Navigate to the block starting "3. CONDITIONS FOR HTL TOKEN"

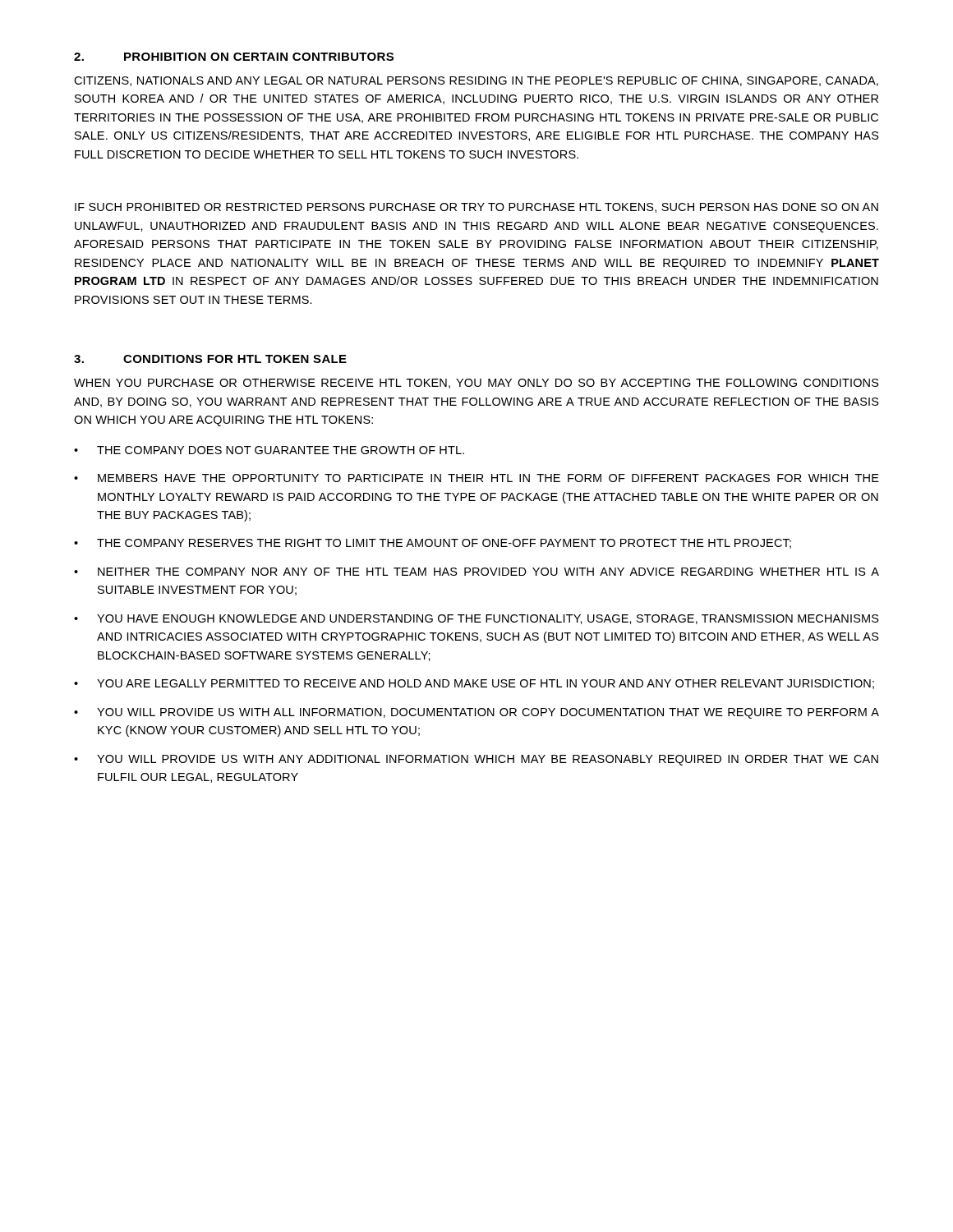pos(210,359)
